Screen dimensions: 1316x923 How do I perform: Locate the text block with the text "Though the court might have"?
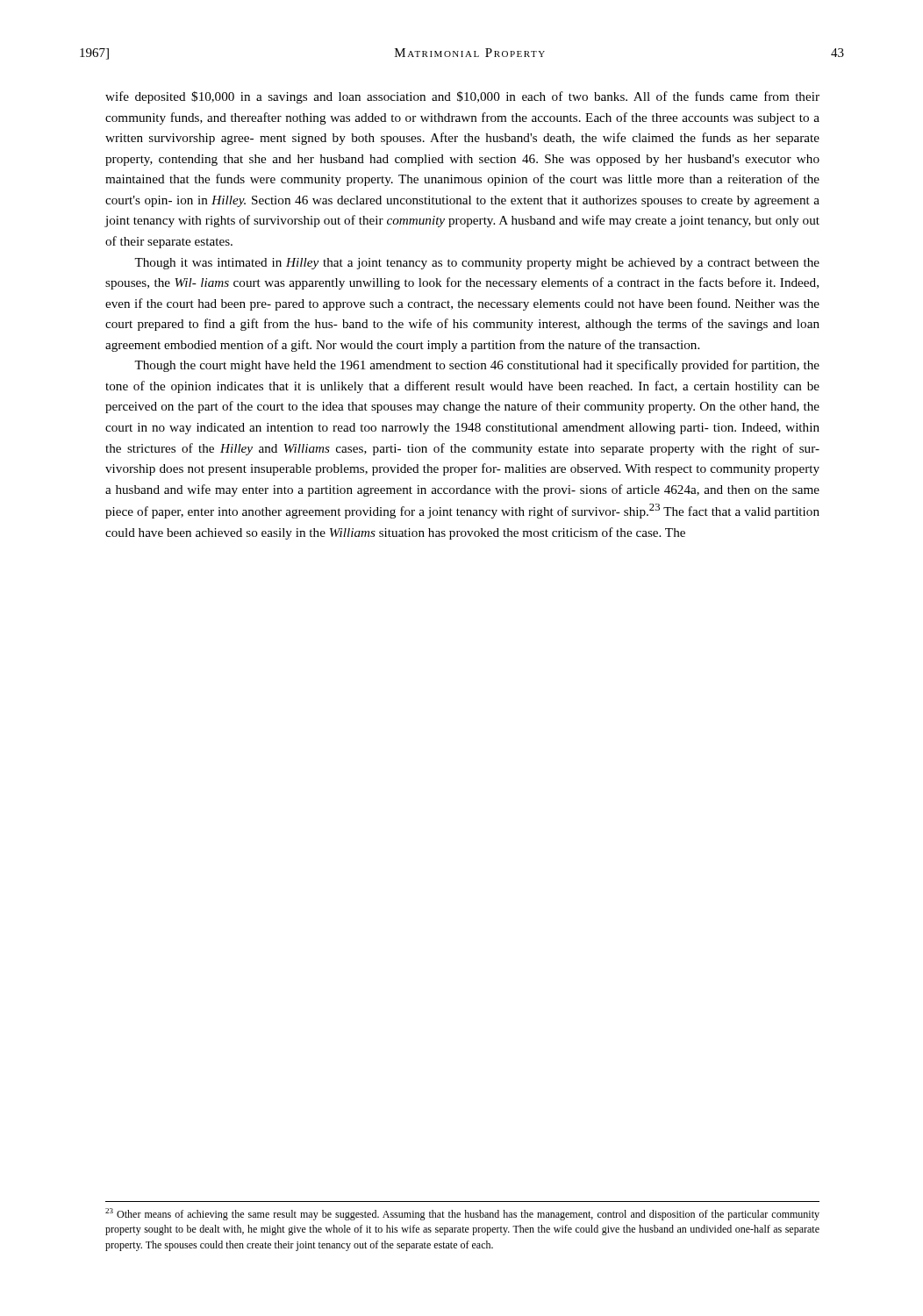pyautogui.click(x=462, y=449)
